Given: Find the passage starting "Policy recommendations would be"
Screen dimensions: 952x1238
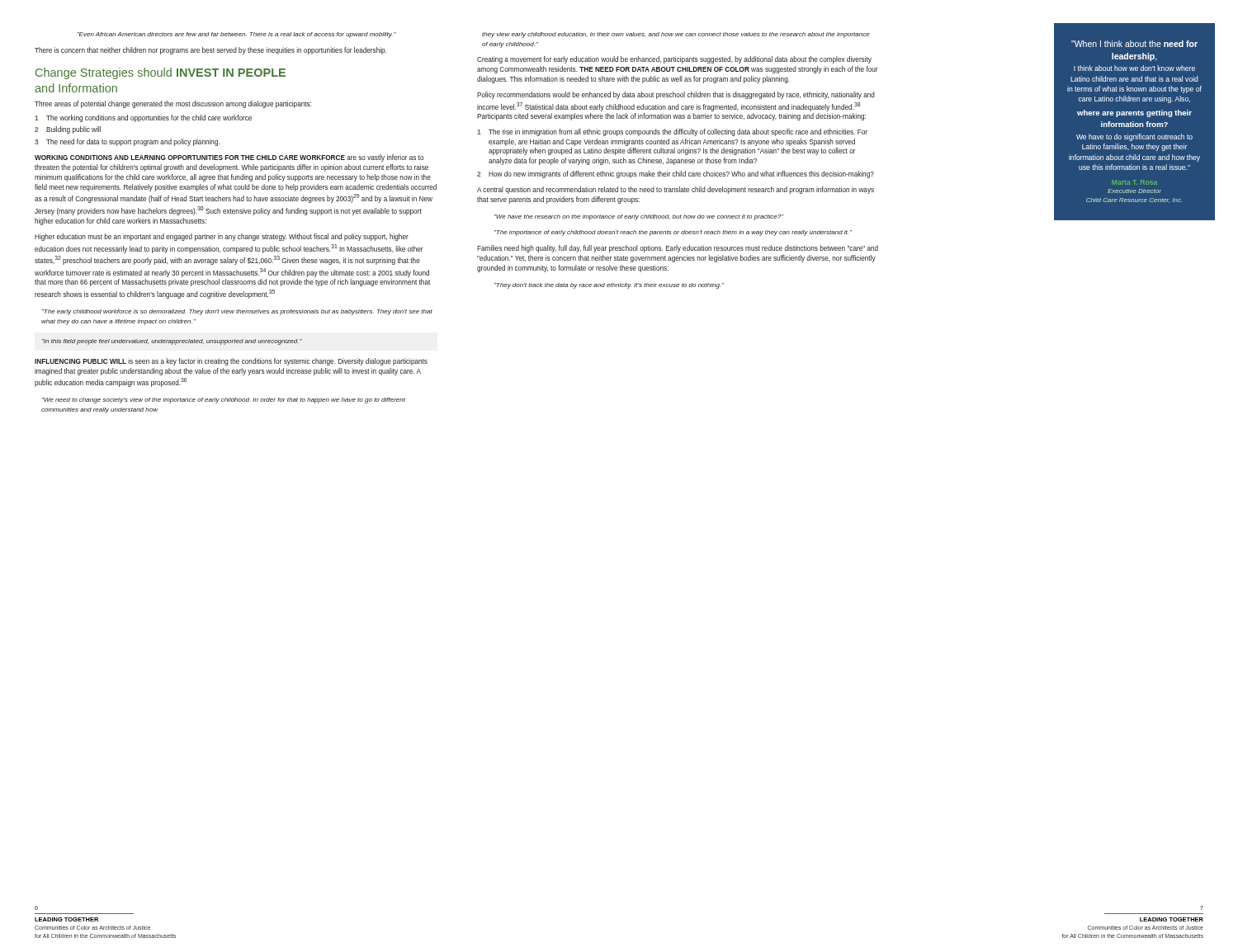Looking at the screenshot, I should pos(678,106).
